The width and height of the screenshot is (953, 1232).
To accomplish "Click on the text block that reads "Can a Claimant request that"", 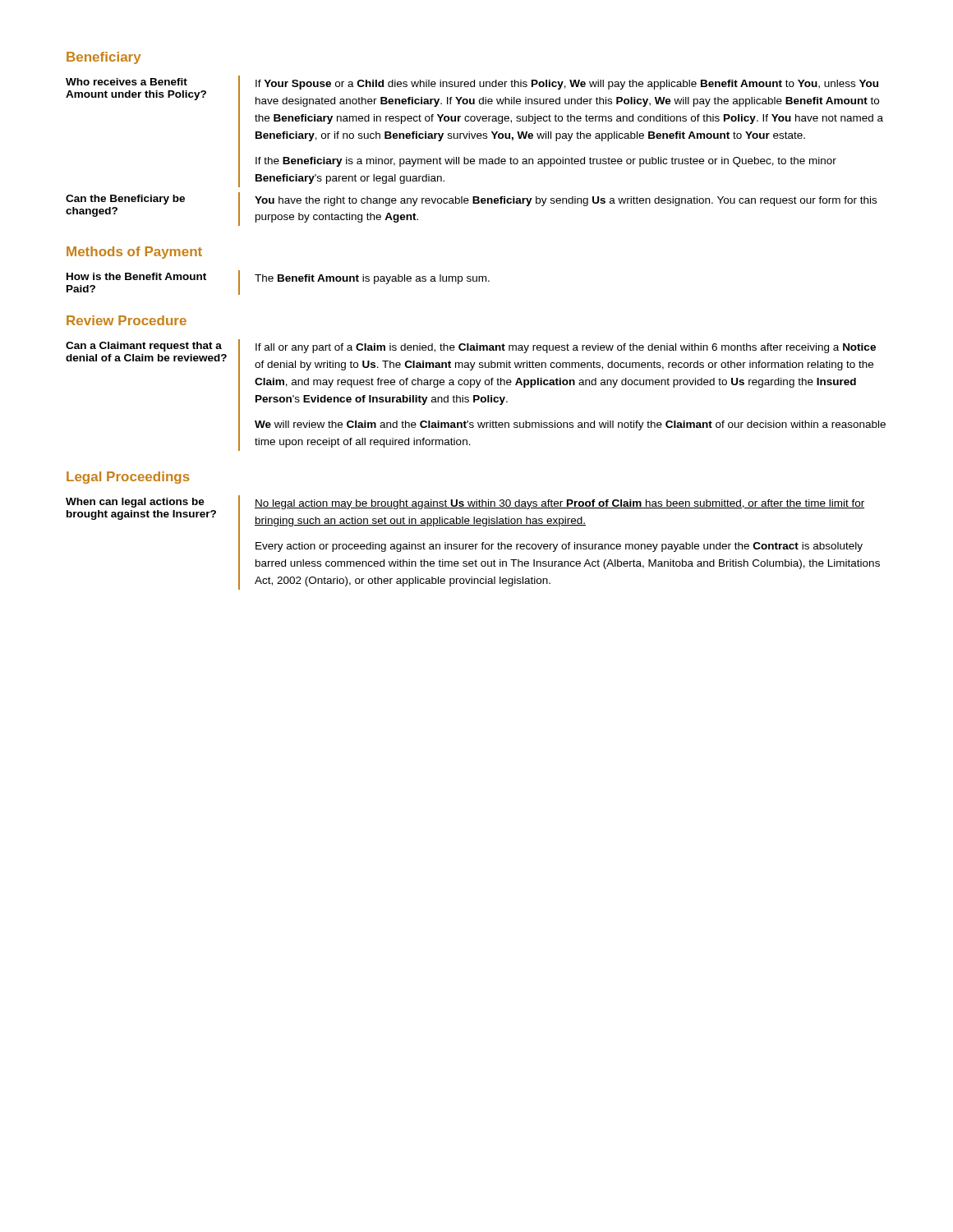I will pyautogui.click(x=476, y=395).
